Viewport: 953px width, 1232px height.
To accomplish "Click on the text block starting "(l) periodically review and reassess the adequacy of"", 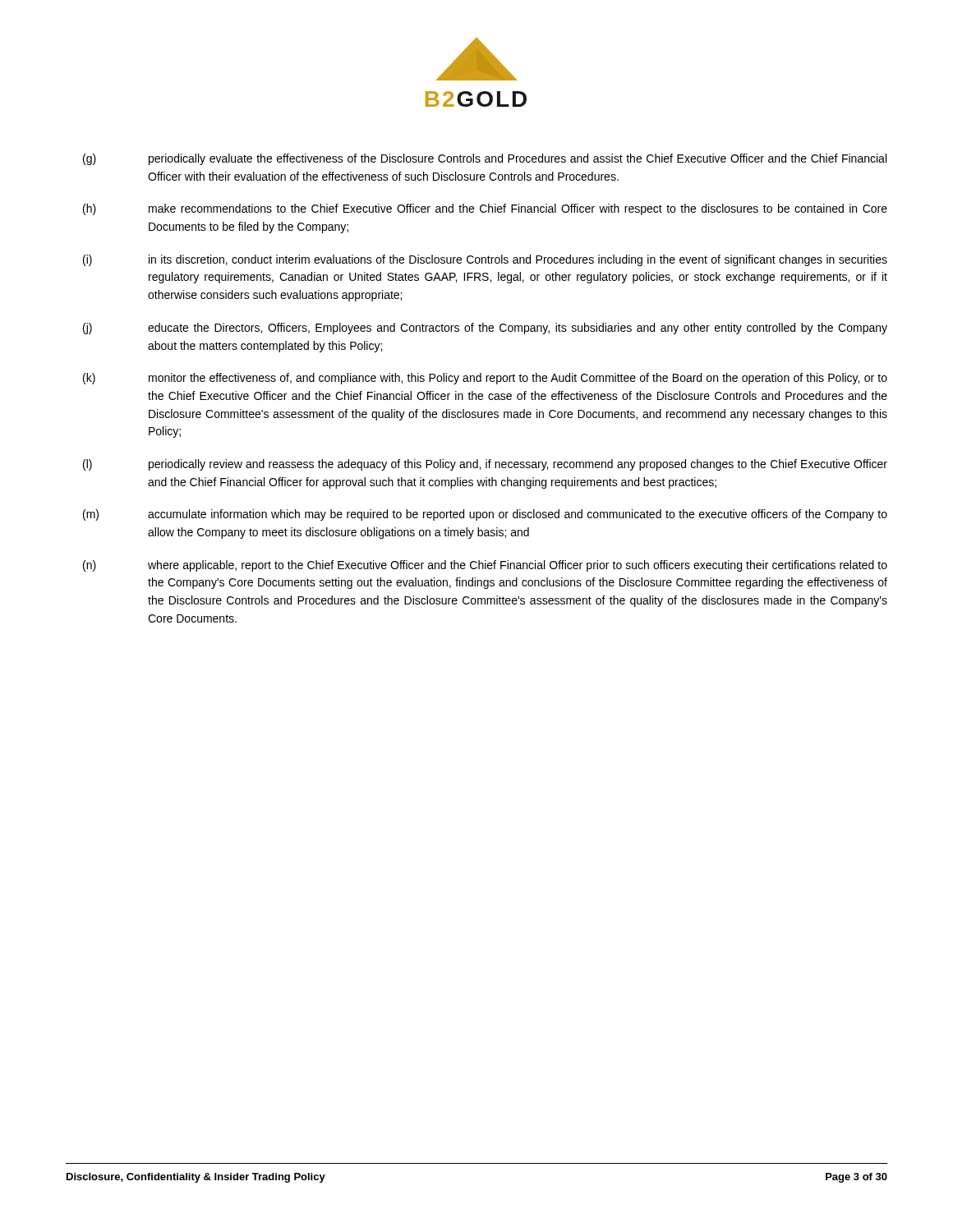I will [485, 474].
